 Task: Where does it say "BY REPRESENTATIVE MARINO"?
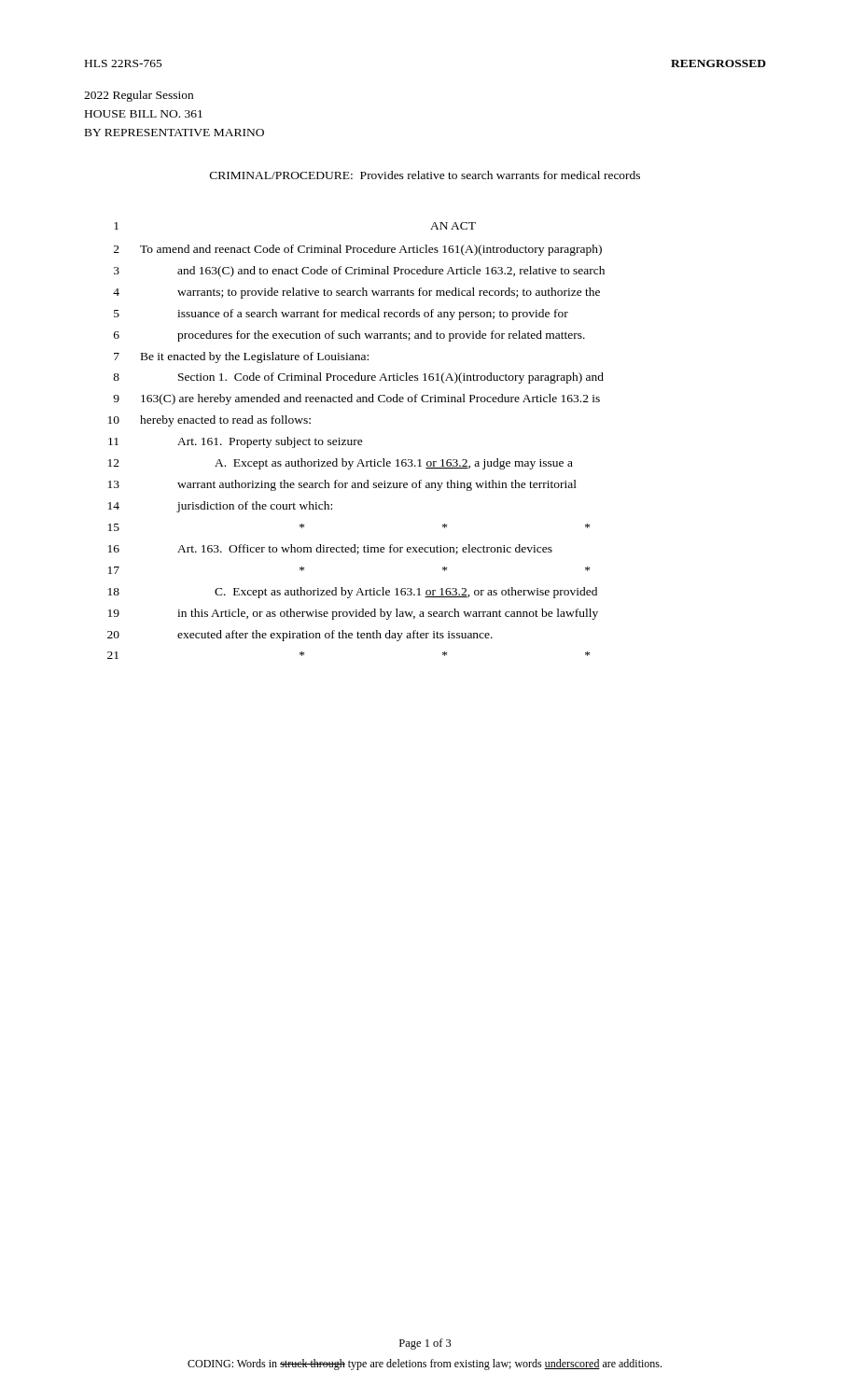(174, 132)
